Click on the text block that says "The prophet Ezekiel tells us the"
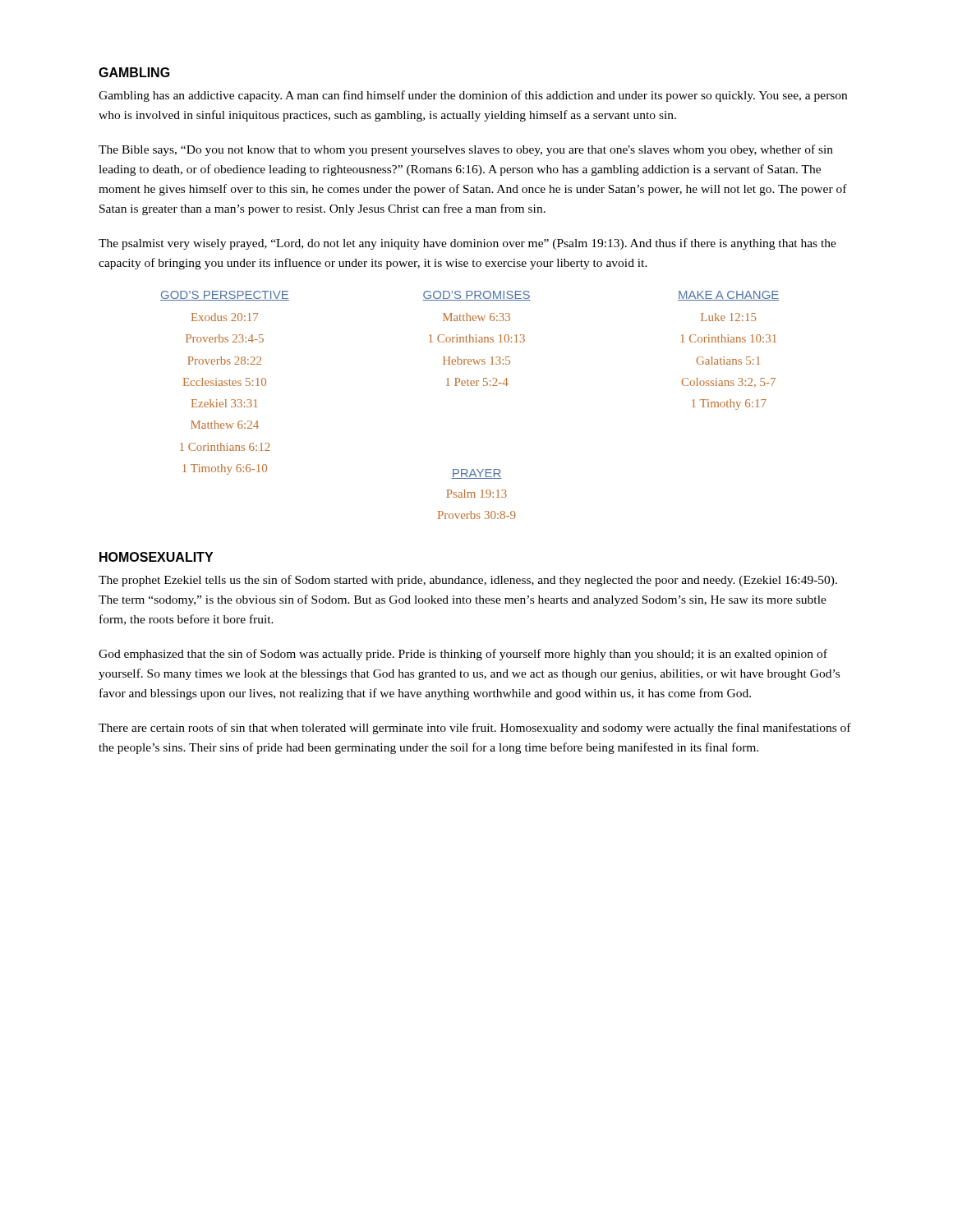The height and width of the screenshot is (1232, 953). [x=468, y=599]
